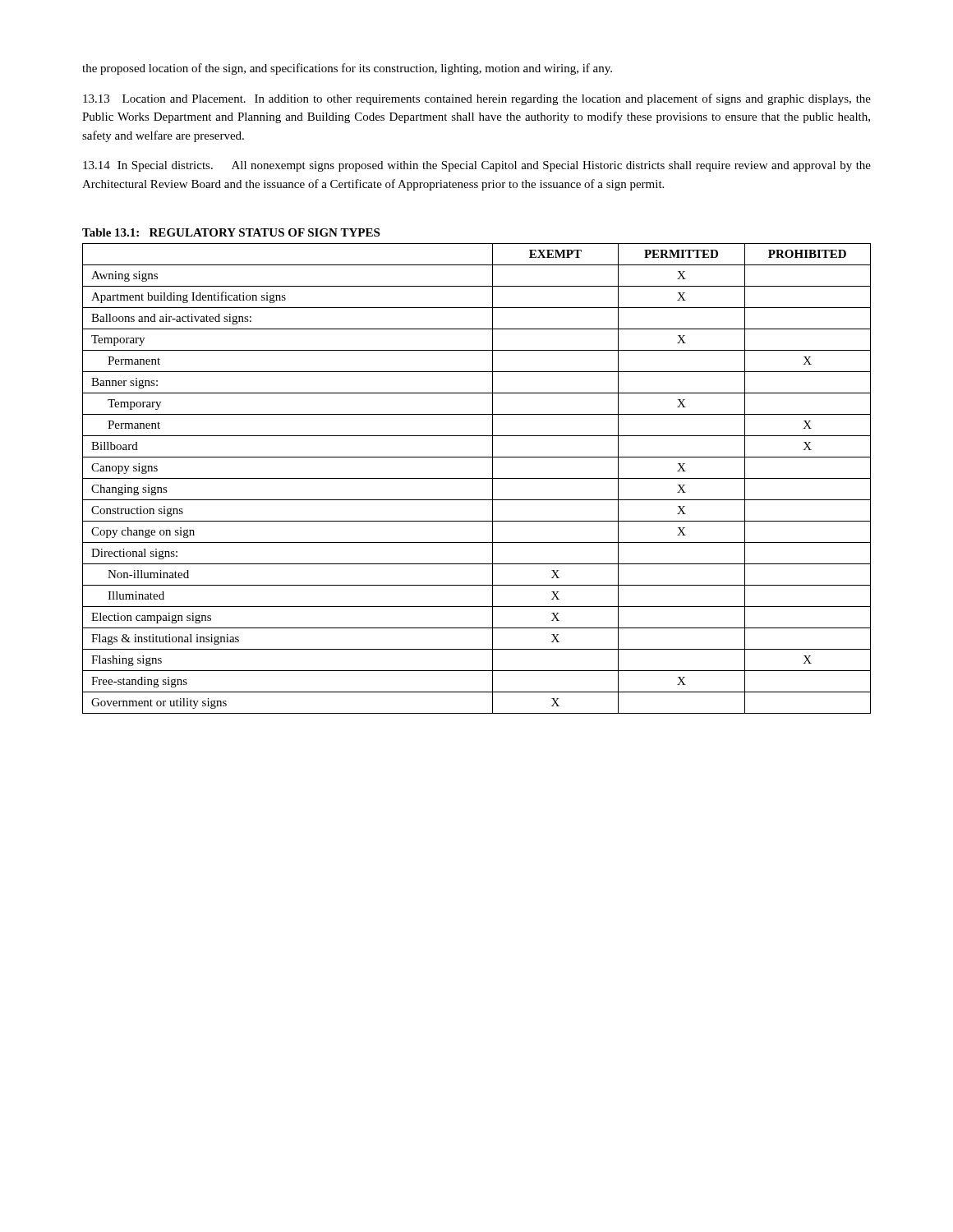Locate the caption that opens with "Table 13.1: REGULATORY STATUS"
The height and width of the screenshot is (1232, 953).
tap(231, 232)
